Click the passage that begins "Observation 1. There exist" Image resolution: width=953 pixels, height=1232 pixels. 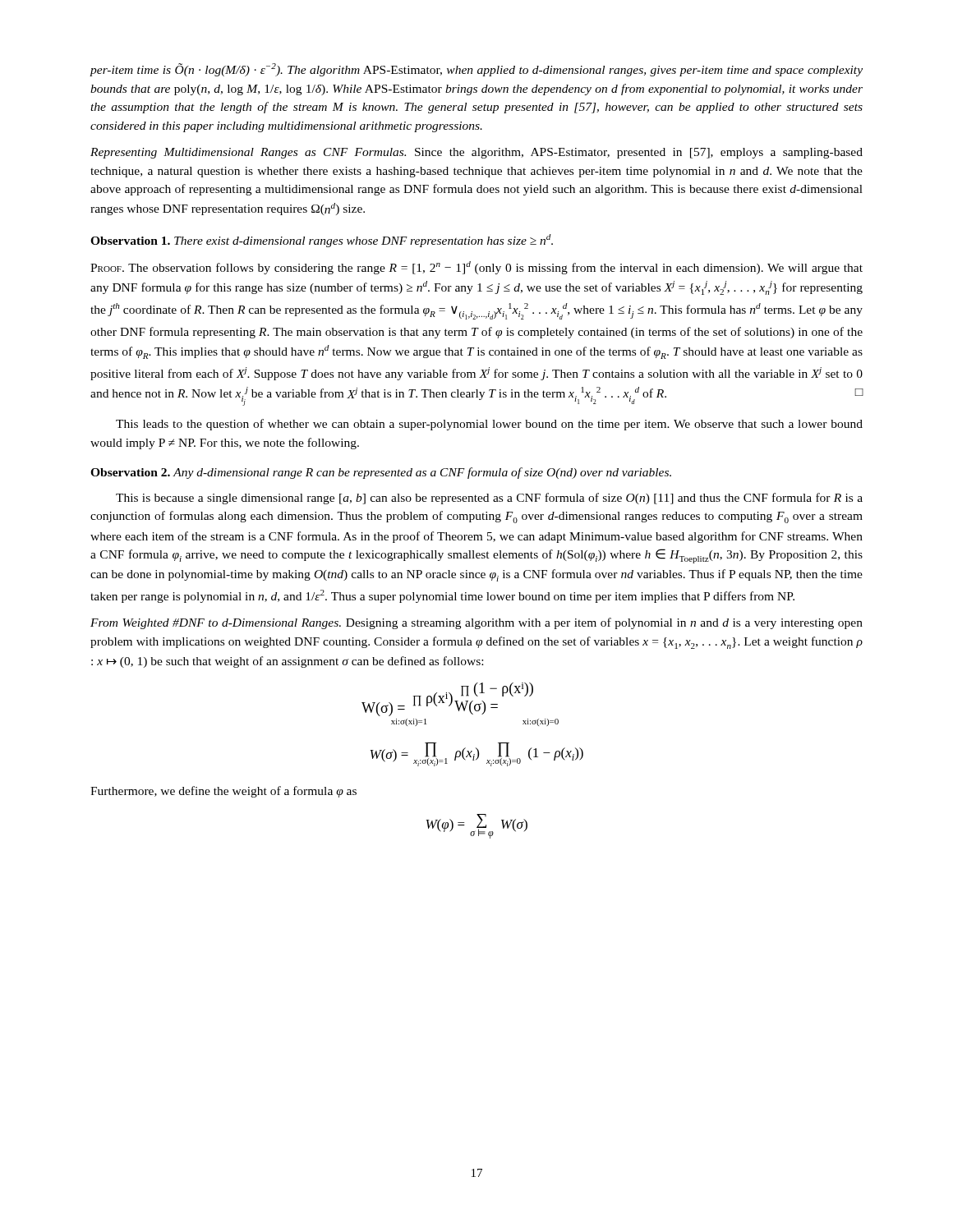(x=322, y=240)
